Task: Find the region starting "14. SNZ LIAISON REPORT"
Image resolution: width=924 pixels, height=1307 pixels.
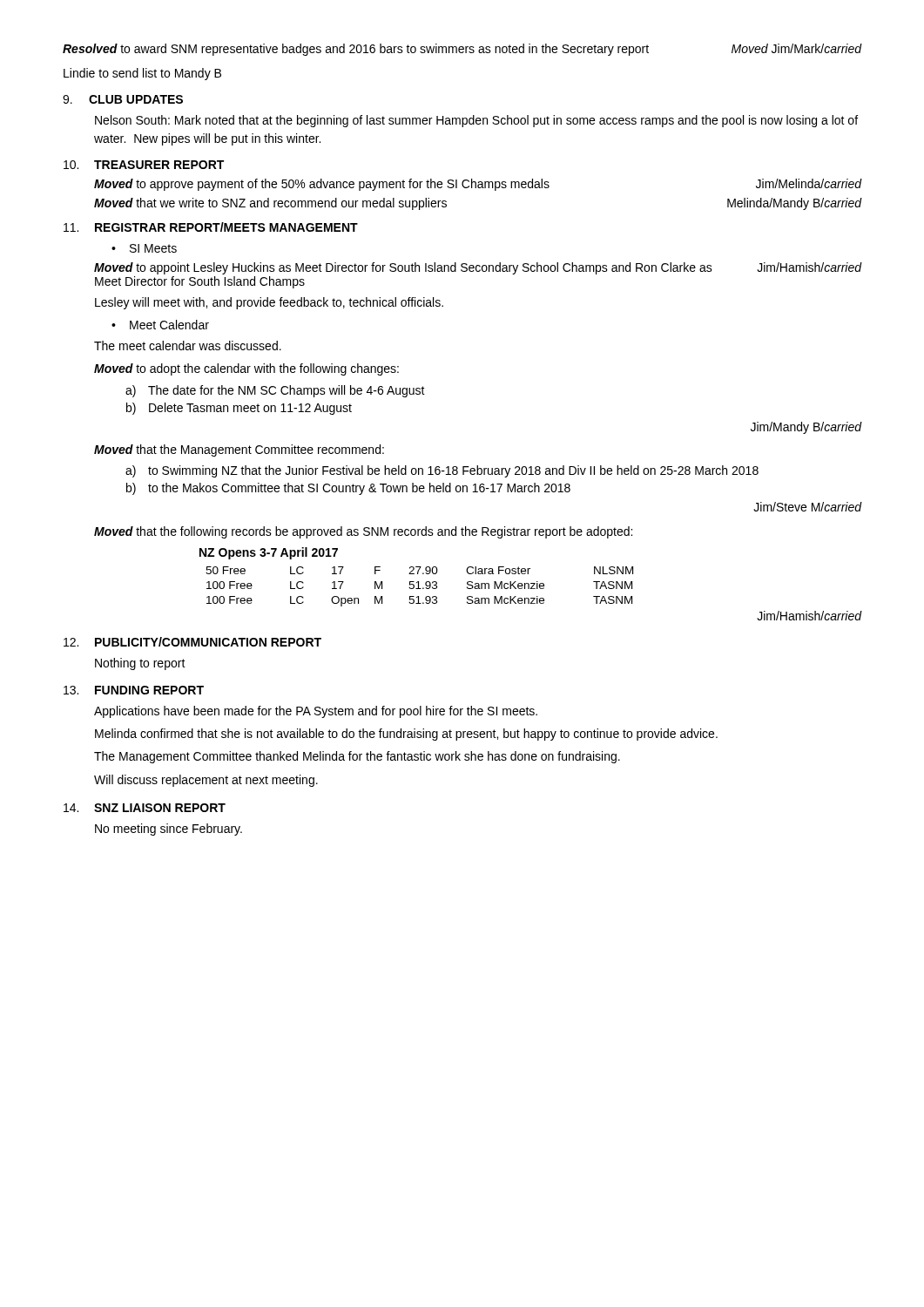Action: coord(145,808)
